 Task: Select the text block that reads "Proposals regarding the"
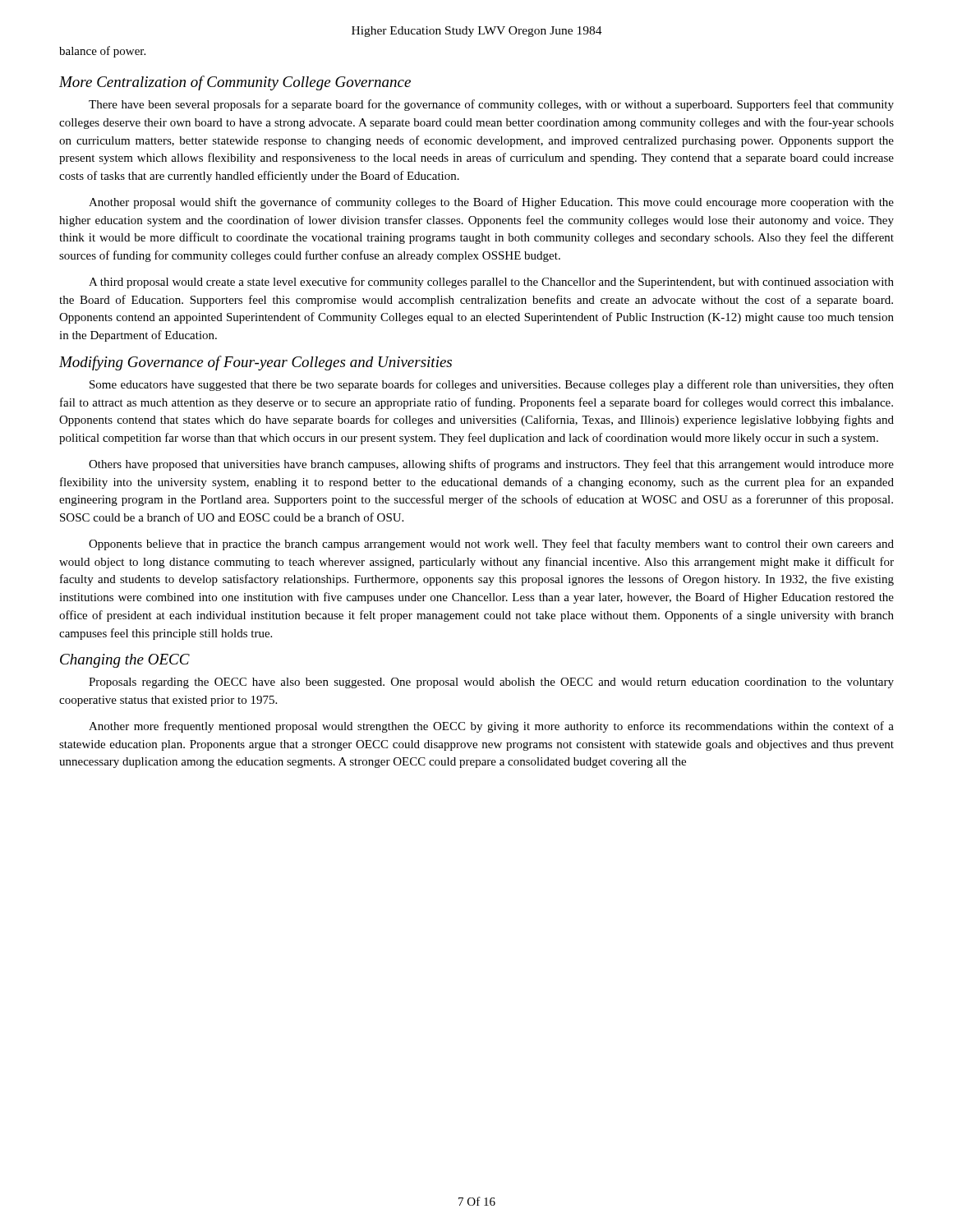click(x=476, y=691)
